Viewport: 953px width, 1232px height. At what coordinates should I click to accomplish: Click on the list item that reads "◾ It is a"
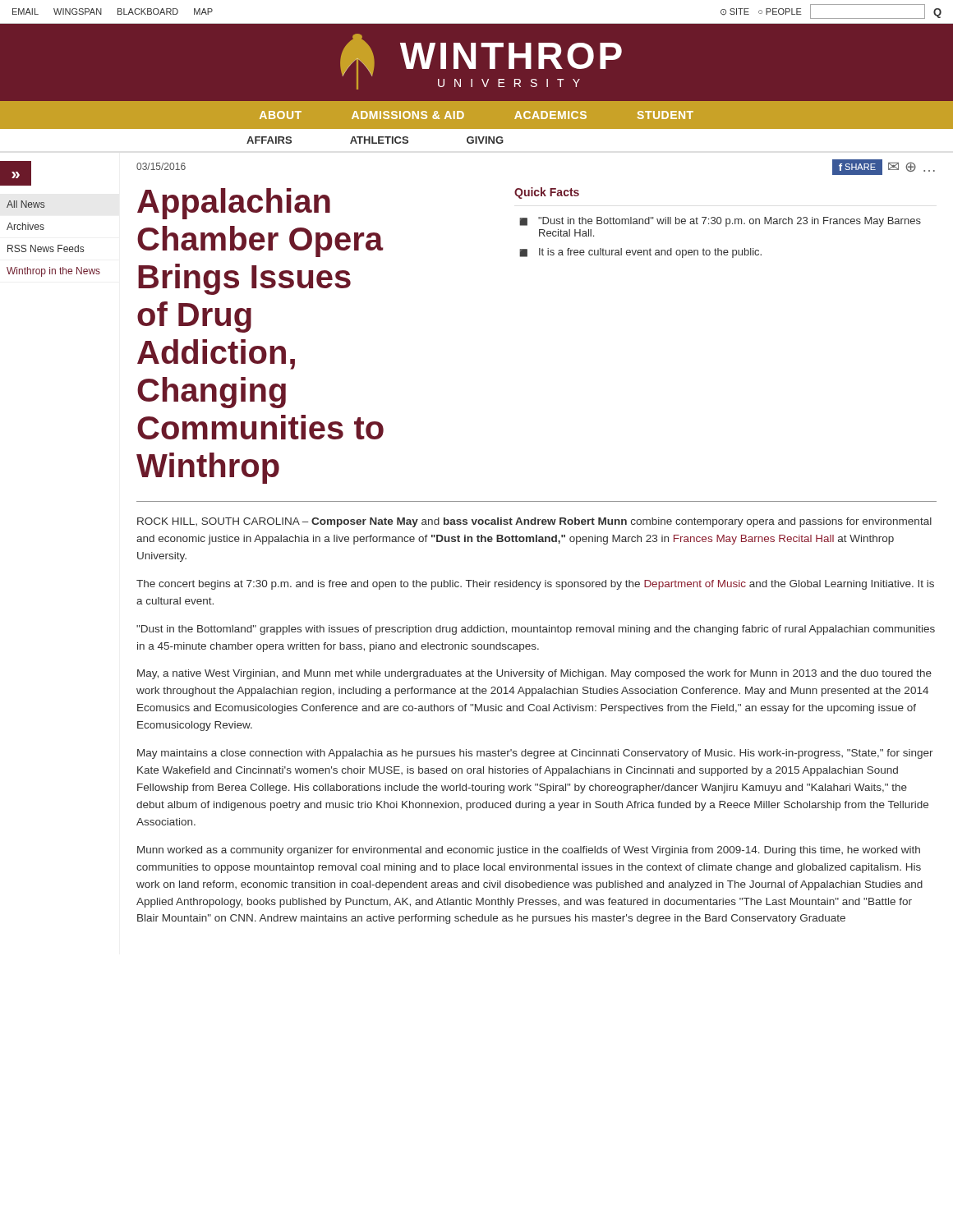[x=638, y=254]
